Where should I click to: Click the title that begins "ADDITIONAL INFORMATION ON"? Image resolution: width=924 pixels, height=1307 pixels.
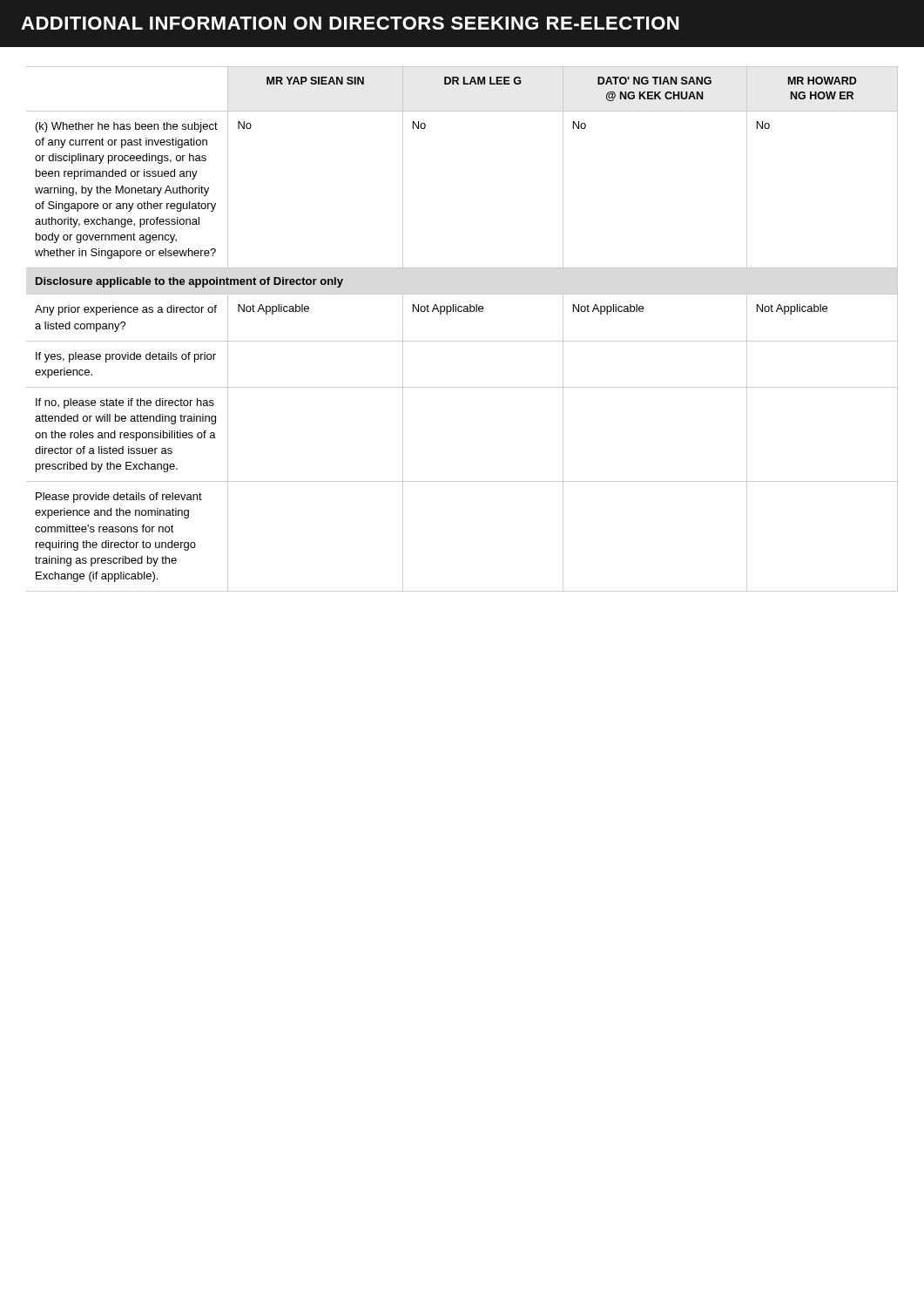[x=351, y=23]
